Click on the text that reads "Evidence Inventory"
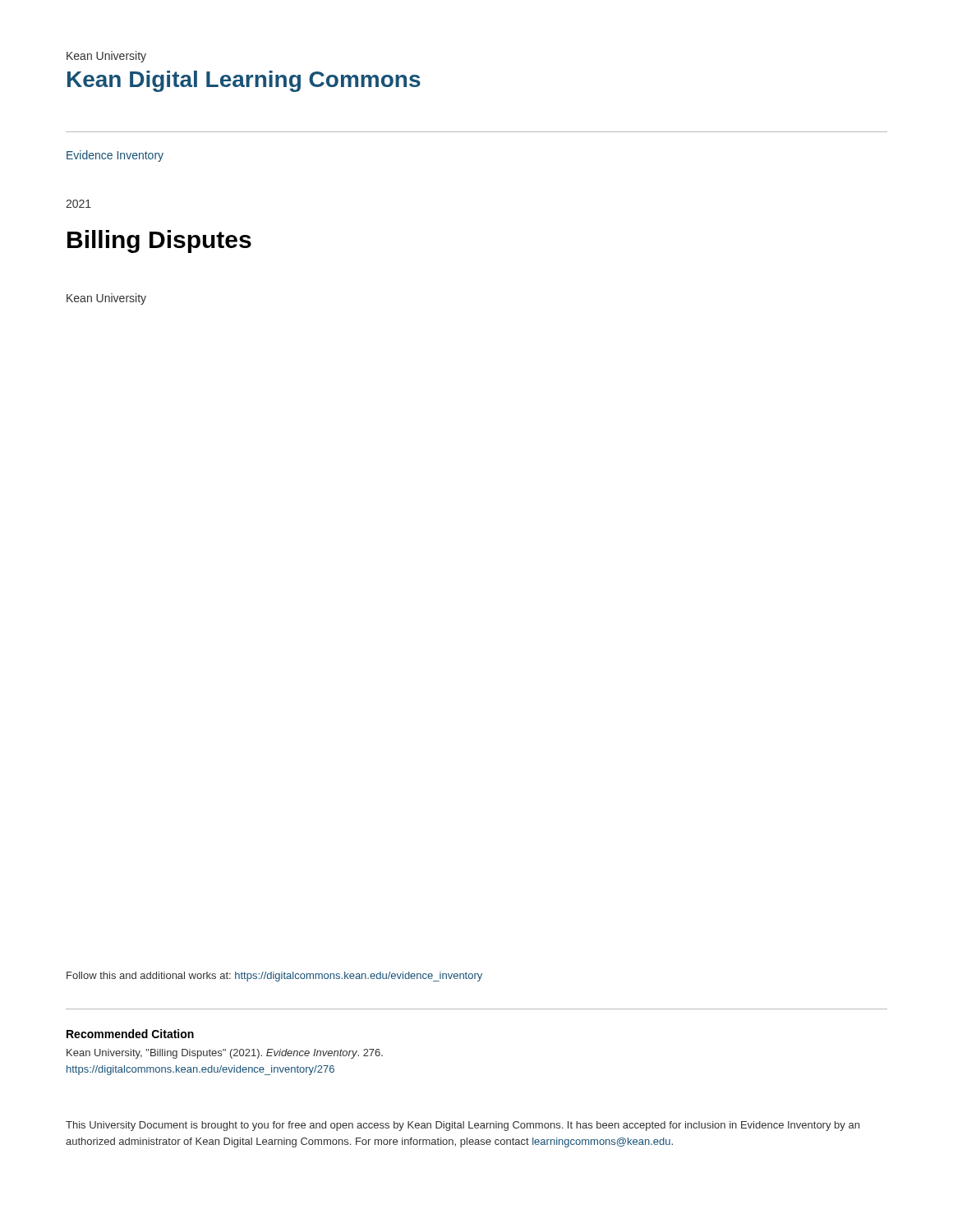The height and width of the screenshot is (1232, 953). [115, 155]
